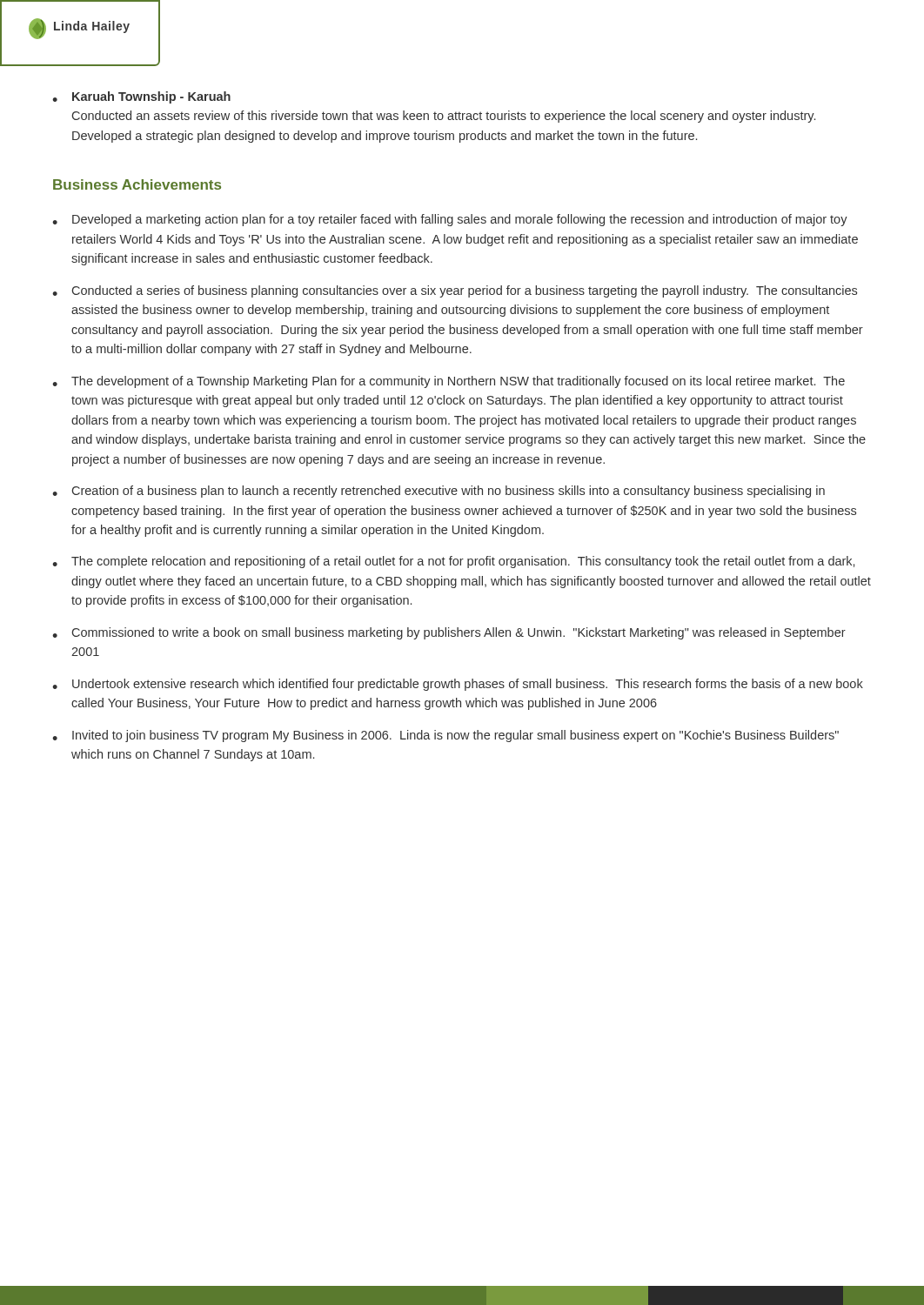
Task: Navigate to the element starting "• The development of a Township"
Action: click(x=462, y=420)
